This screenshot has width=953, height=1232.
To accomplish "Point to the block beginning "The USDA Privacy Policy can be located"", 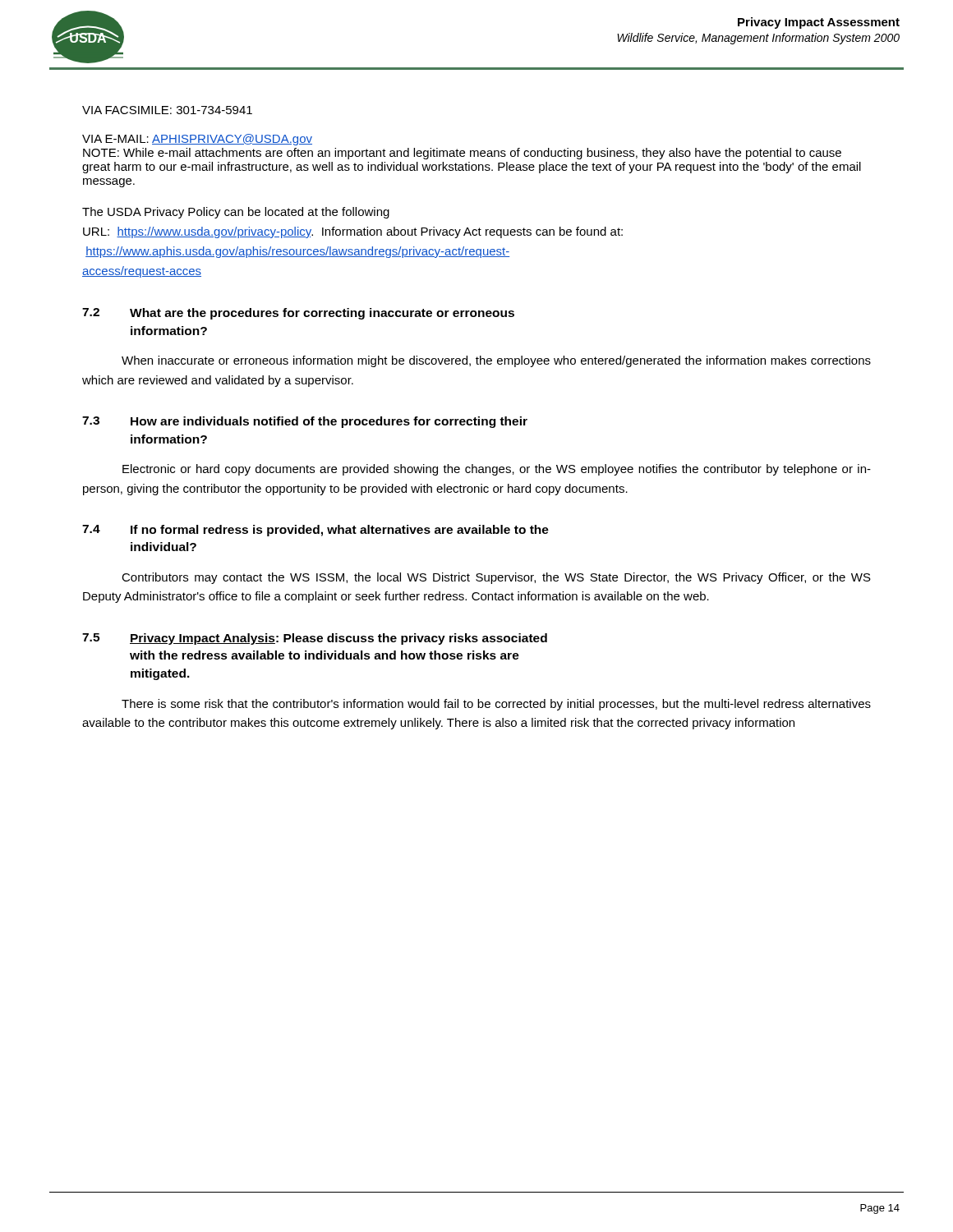I will point(353,241).
